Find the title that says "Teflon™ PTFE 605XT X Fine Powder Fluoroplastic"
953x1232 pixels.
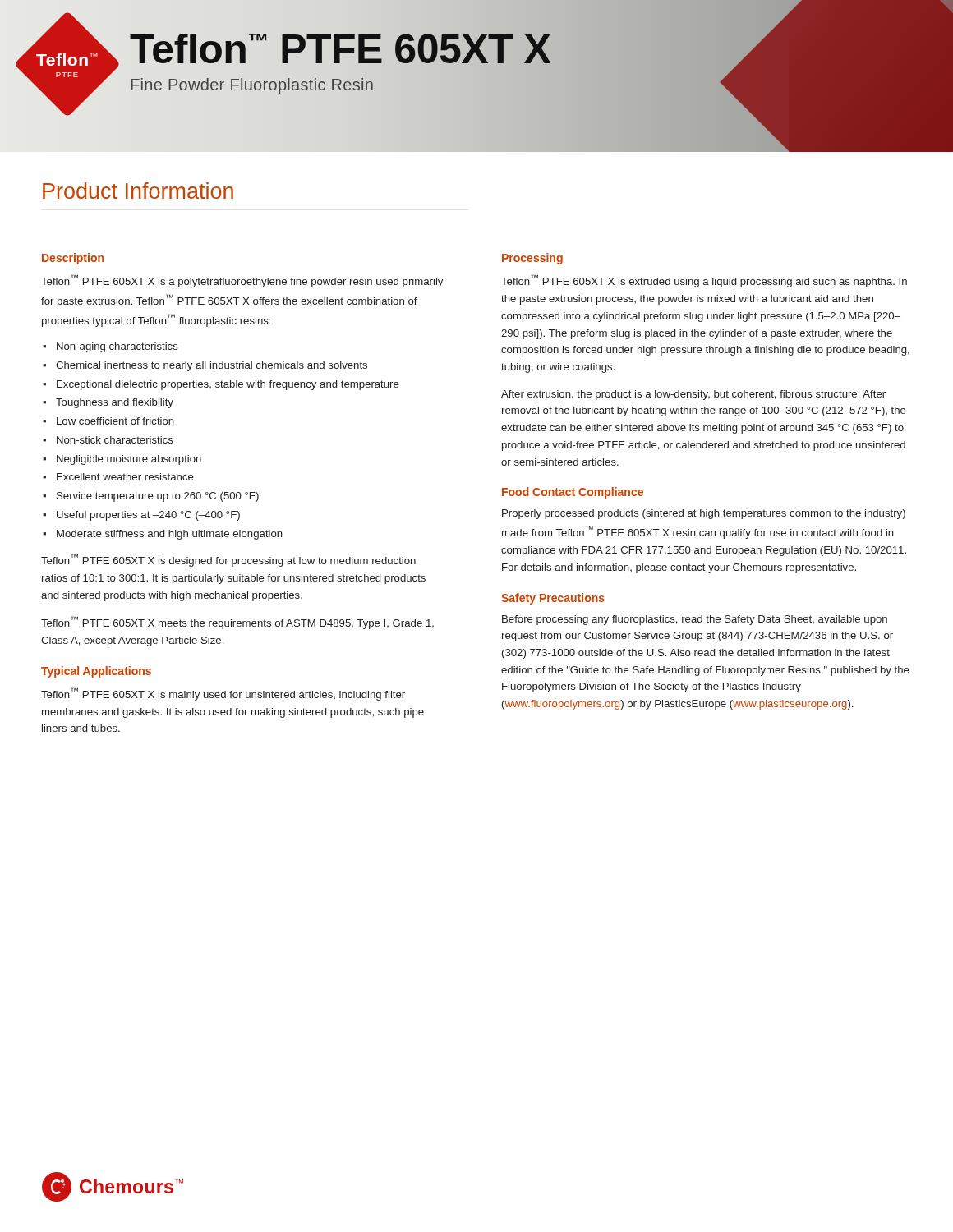click(x=340, y=61)
